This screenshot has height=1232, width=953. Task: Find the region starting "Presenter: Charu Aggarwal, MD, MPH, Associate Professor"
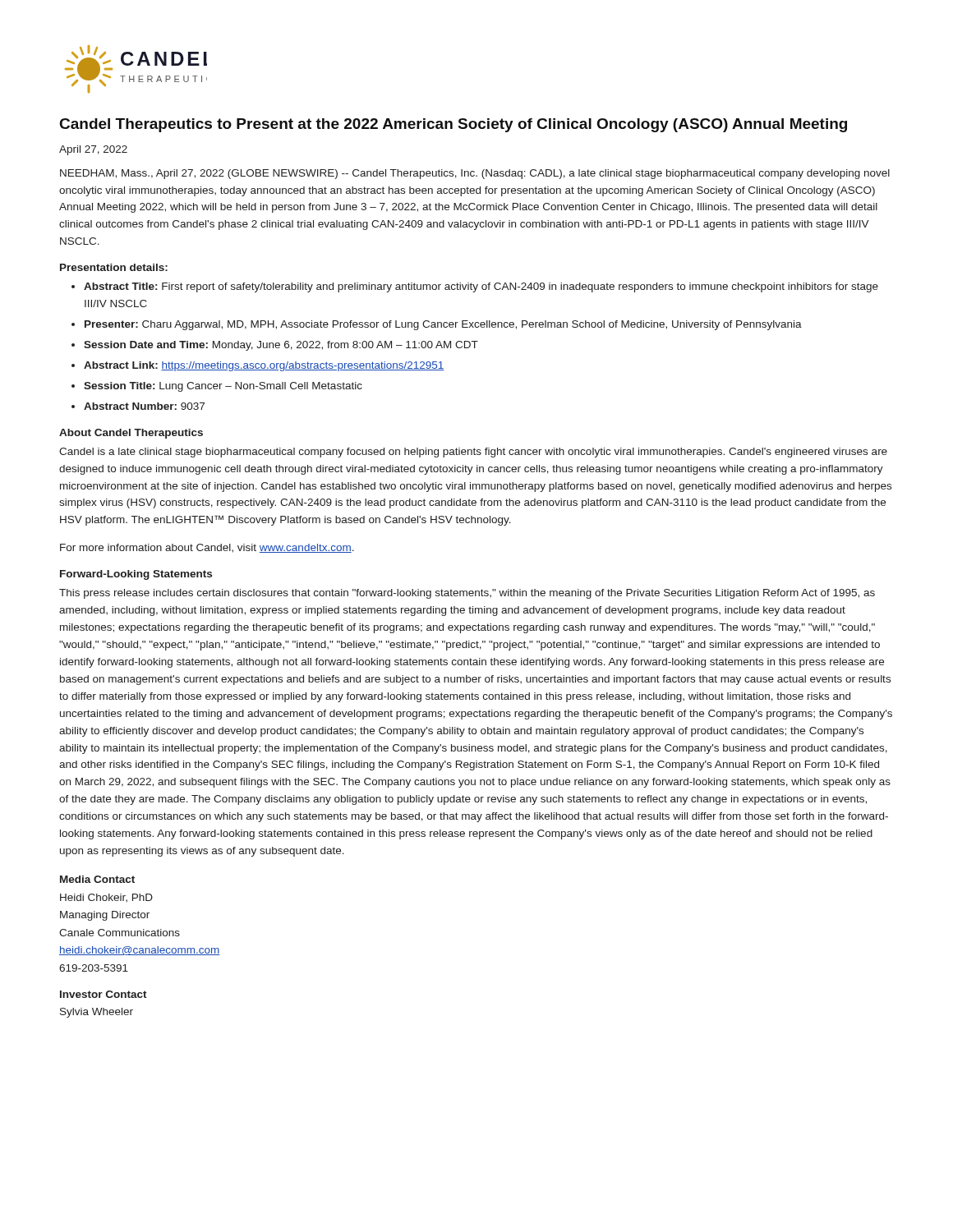[443, 324]
